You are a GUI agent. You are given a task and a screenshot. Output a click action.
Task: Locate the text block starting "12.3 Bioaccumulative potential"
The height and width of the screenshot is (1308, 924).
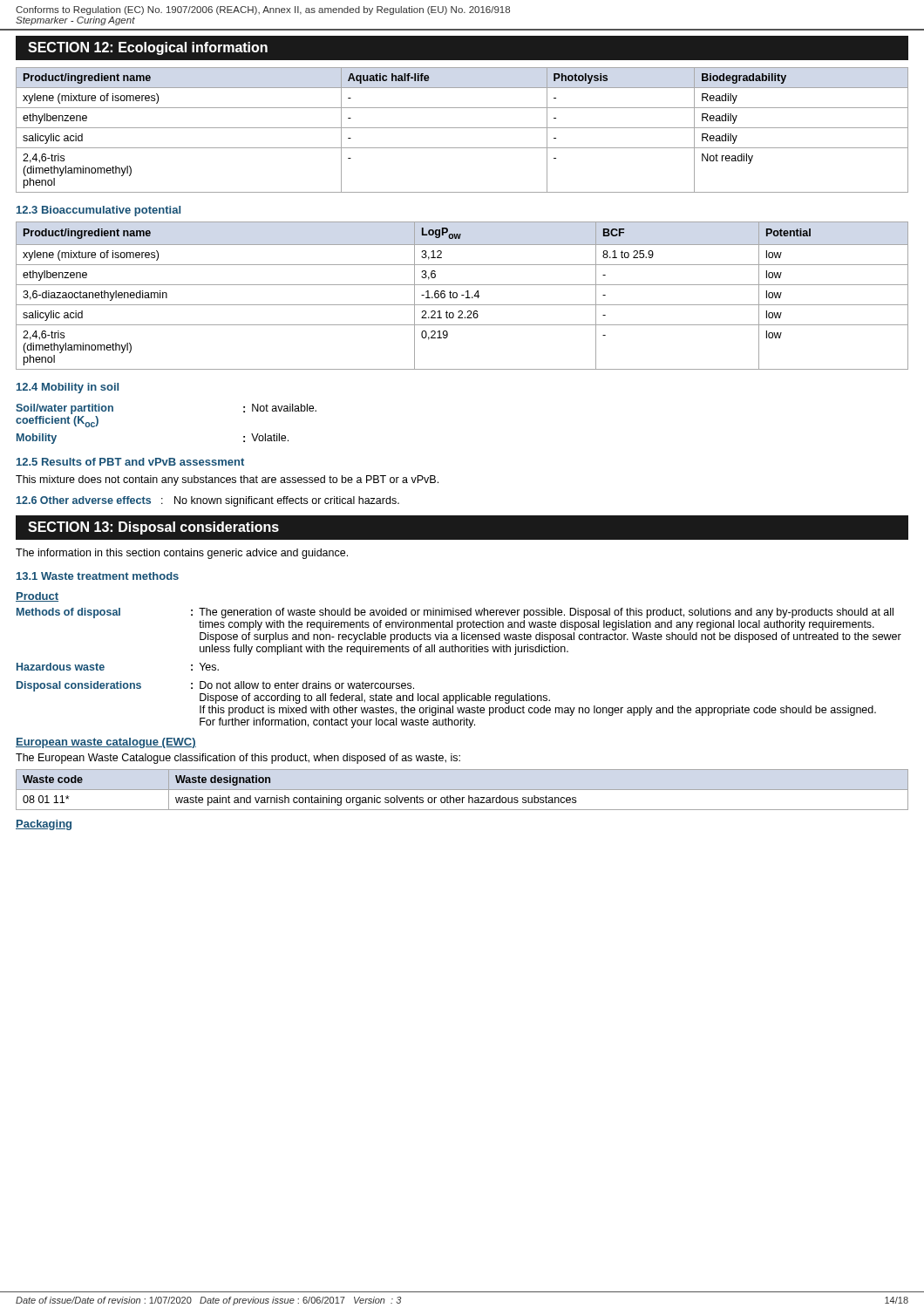tap(98, 210)
